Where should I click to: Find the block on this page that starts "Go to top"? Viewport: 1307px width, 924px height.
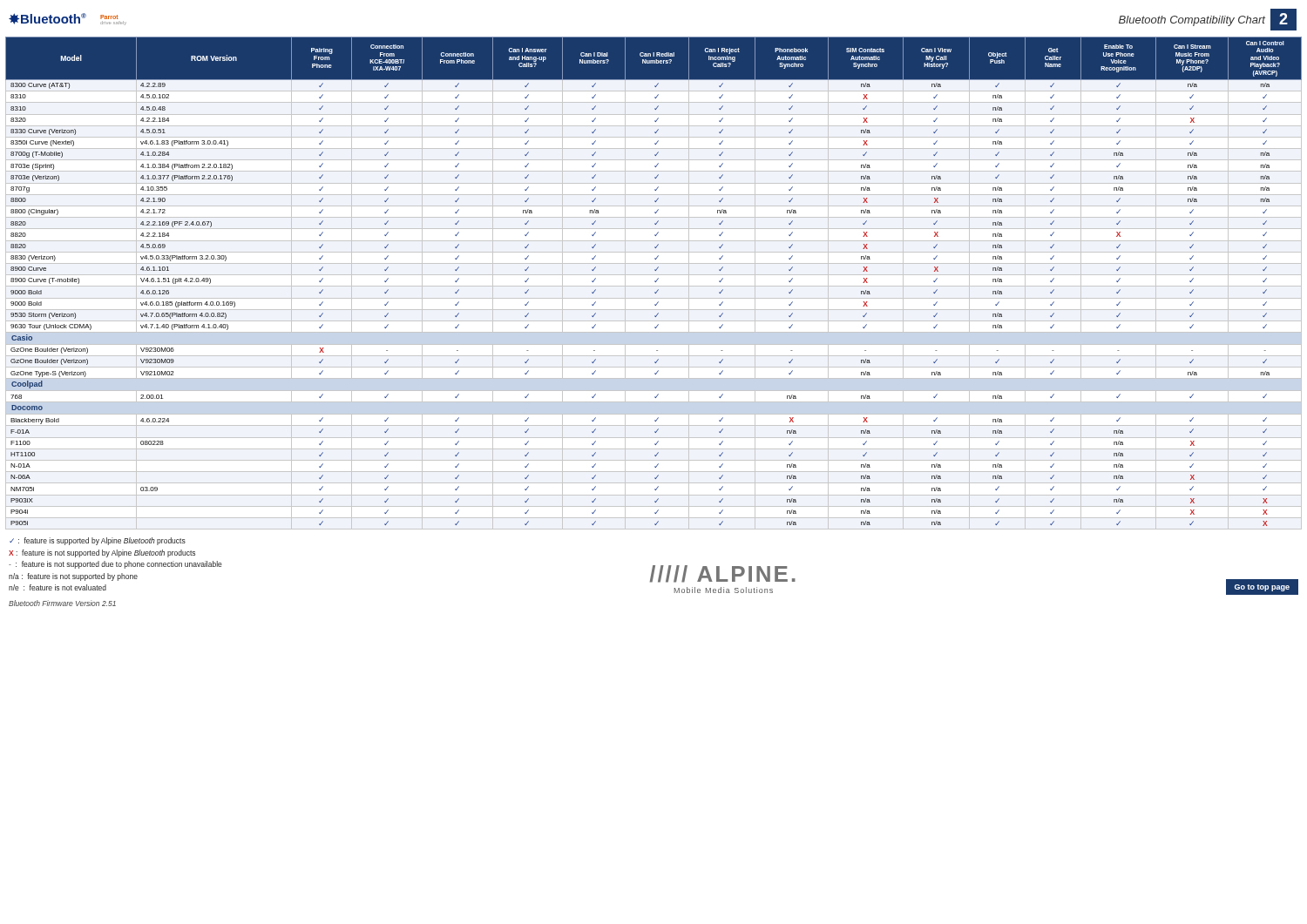[x=1262, y=587]
